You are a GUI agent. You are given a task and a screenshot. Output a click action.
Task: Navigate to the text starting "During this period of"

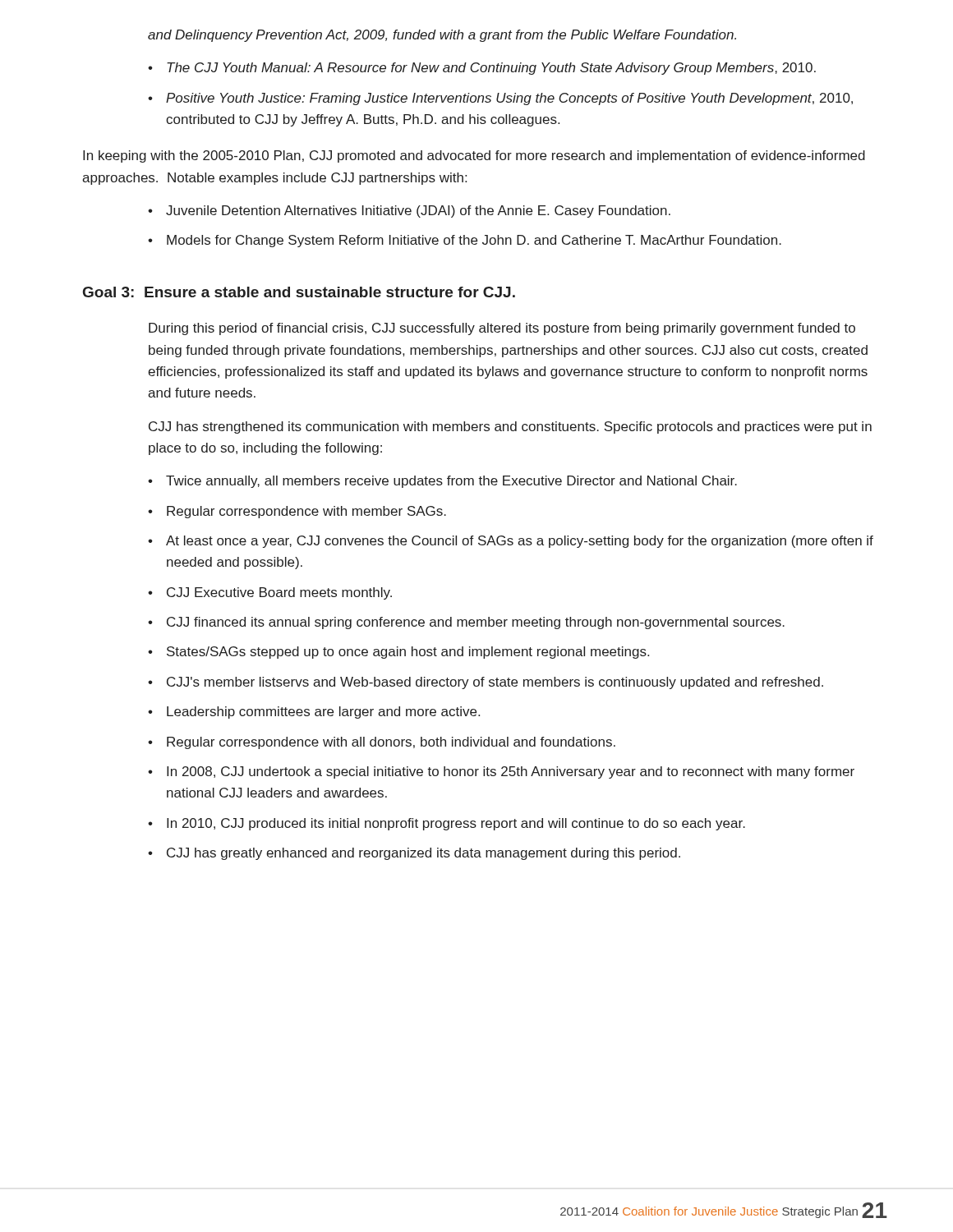[508, 361]
